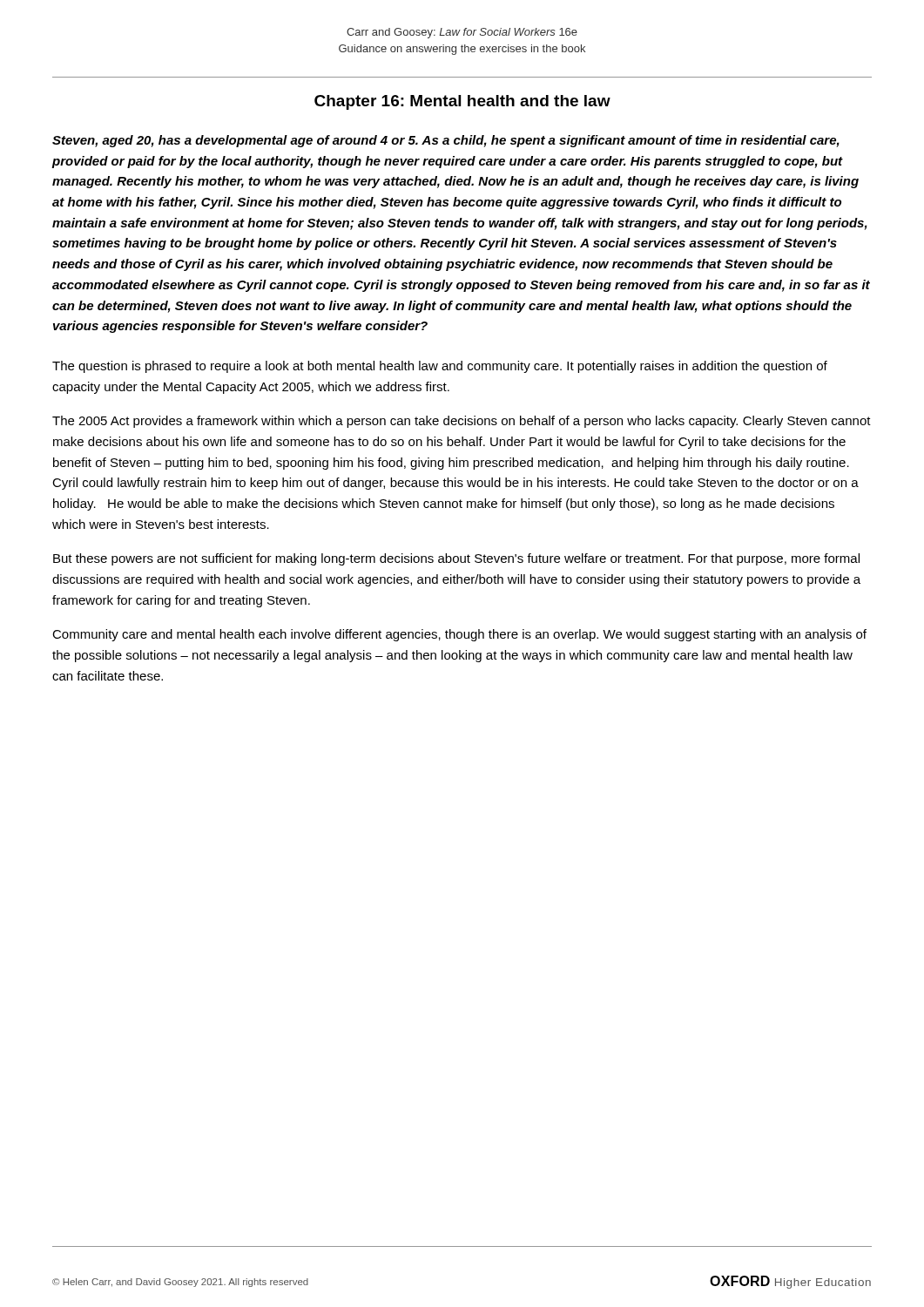924x1307 pixels.
Task: Select the passage starting "Steven, aged 20, has a developmental"
Action: (x=461, y=233)
